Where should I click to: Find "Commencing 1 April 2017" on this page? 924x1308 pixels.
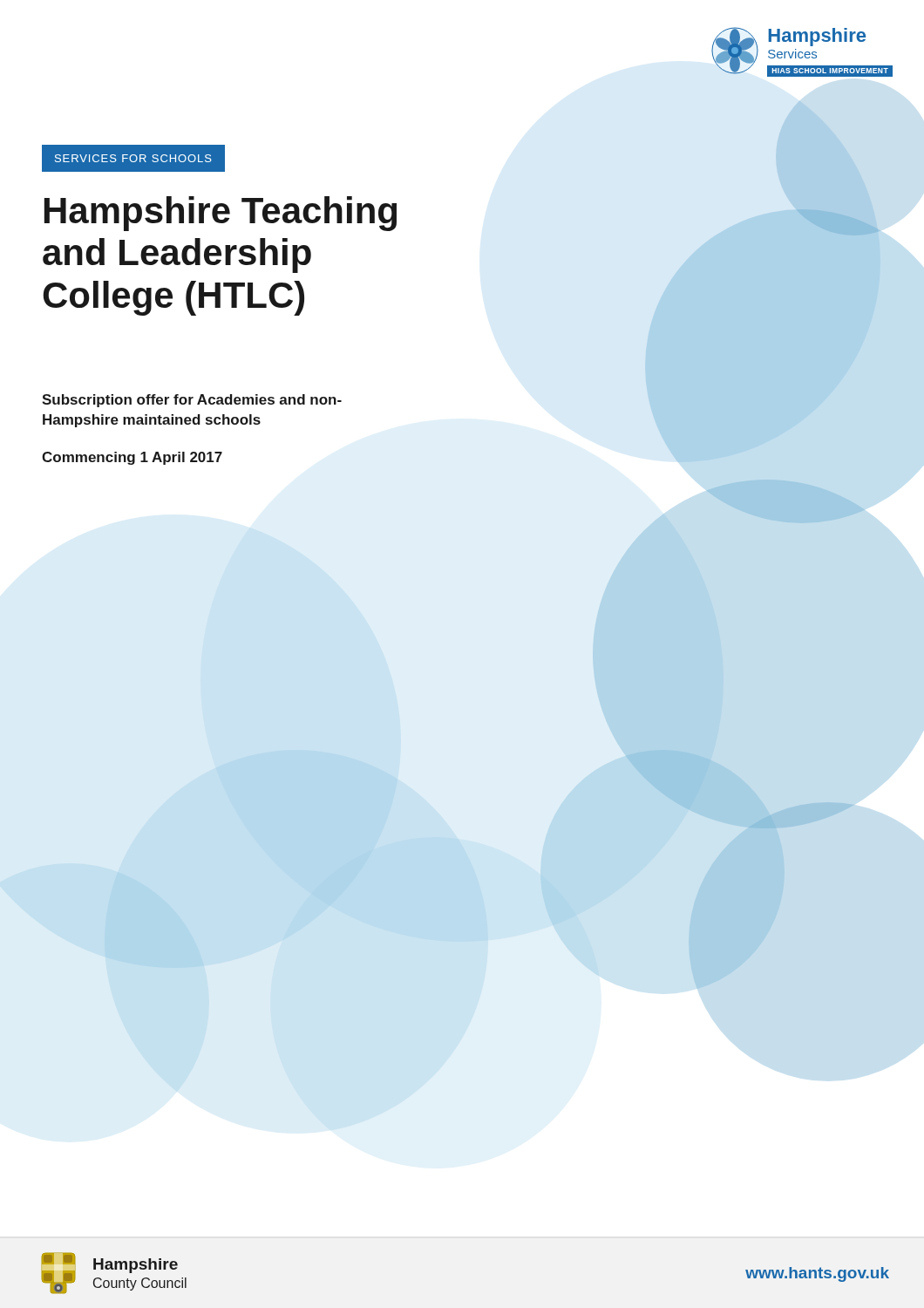point(225,458)
